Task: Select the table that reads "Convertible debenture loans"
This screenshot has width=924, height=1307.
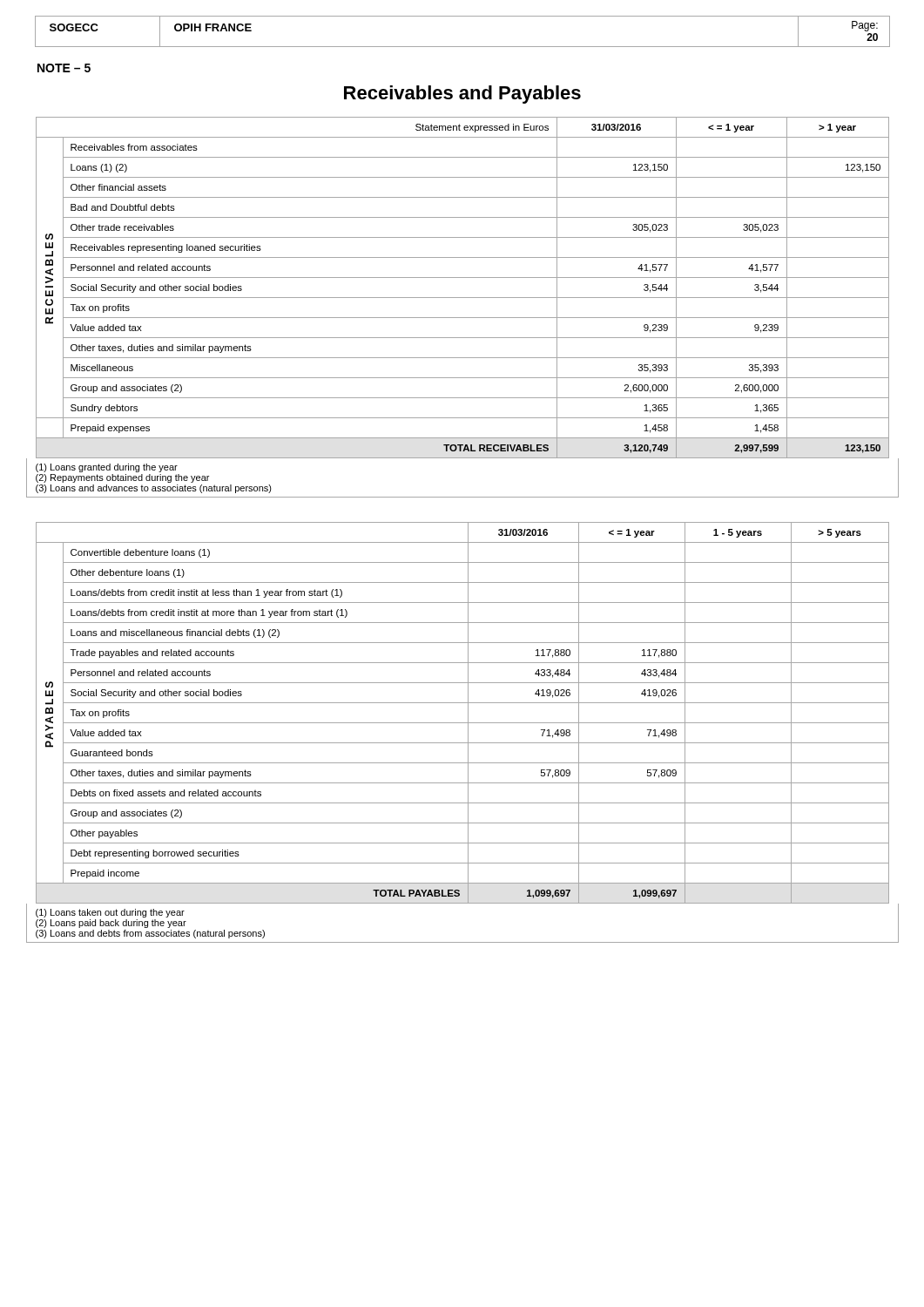Action: click(462, 713)
